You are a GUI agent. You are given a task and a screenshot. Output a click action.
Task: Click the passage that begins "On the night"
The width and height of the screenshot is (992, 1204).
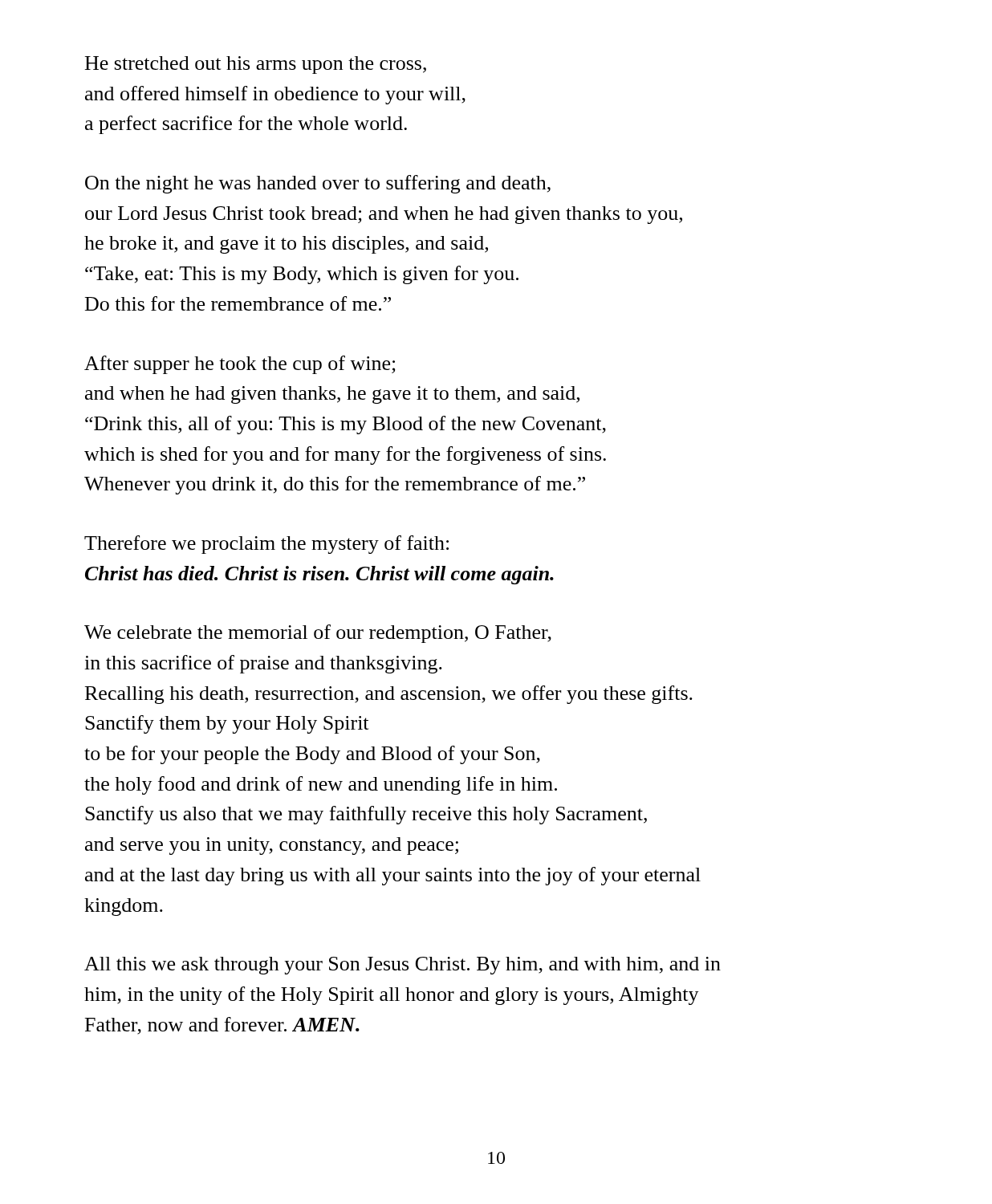[x=384, y=243]
